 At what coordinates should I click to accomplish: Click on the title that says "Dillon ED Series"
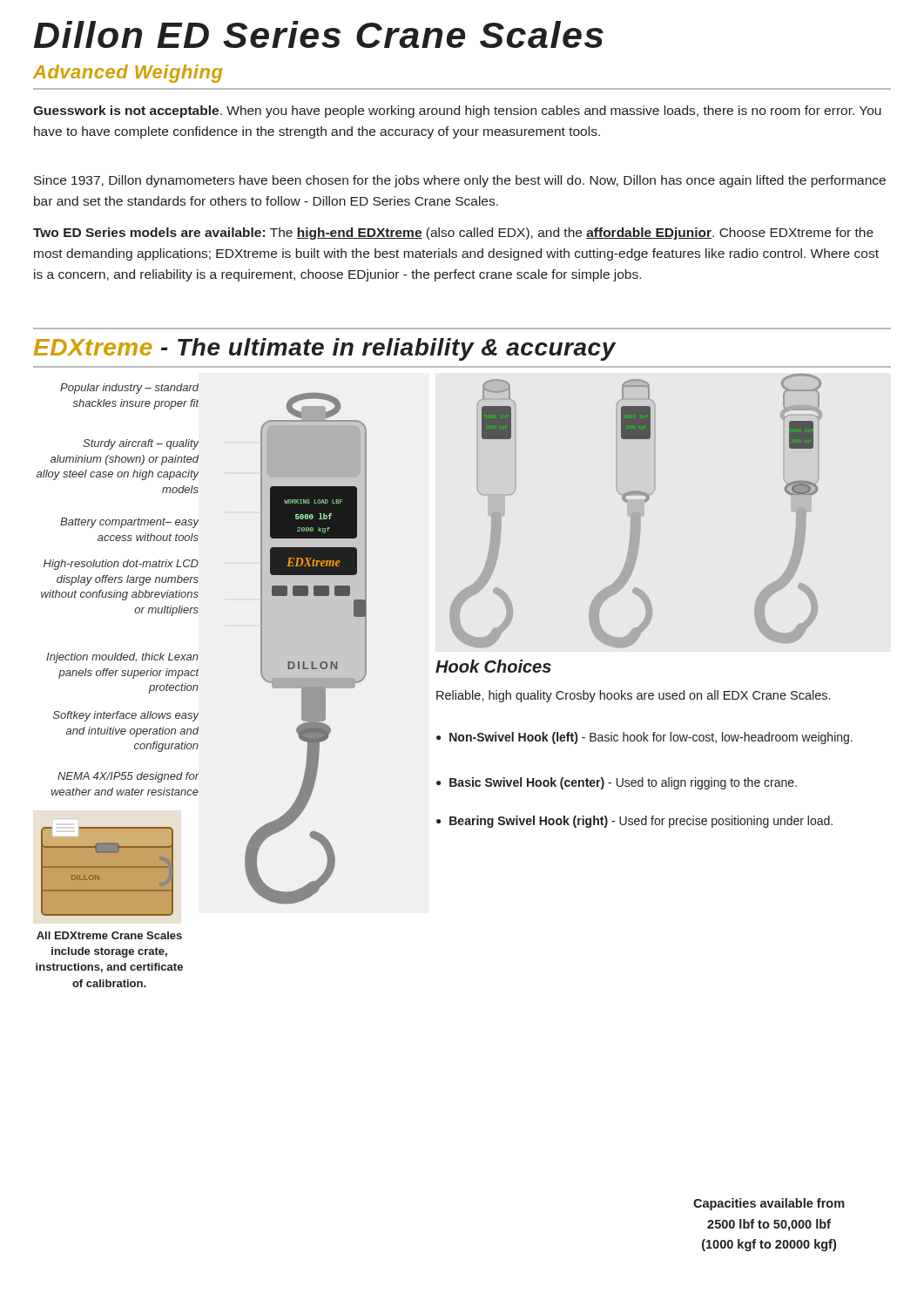pyautogui.click(x=462, y=35)
